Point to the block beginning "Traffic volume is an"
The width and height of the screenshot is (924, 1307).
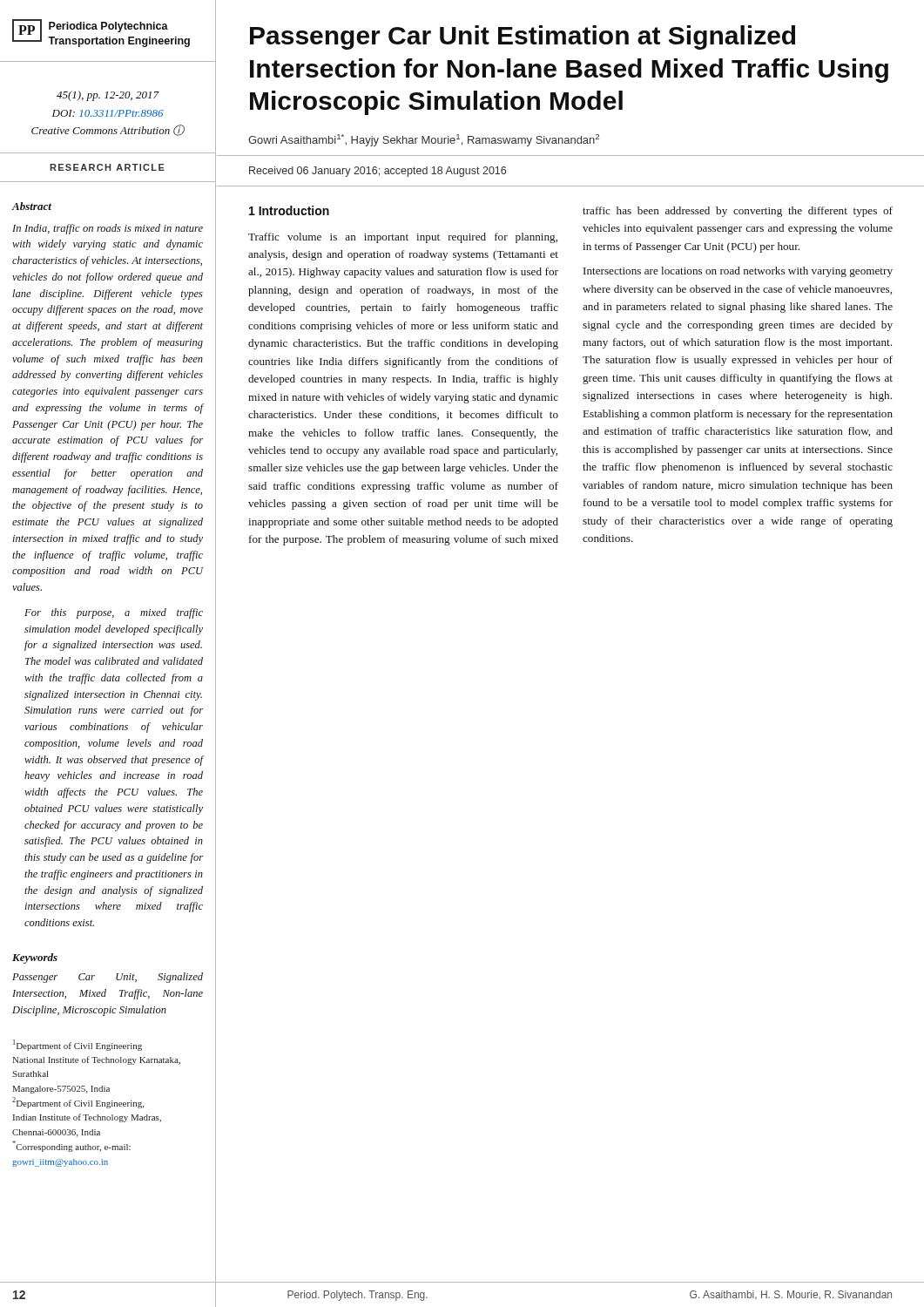[x=288, y=211]
